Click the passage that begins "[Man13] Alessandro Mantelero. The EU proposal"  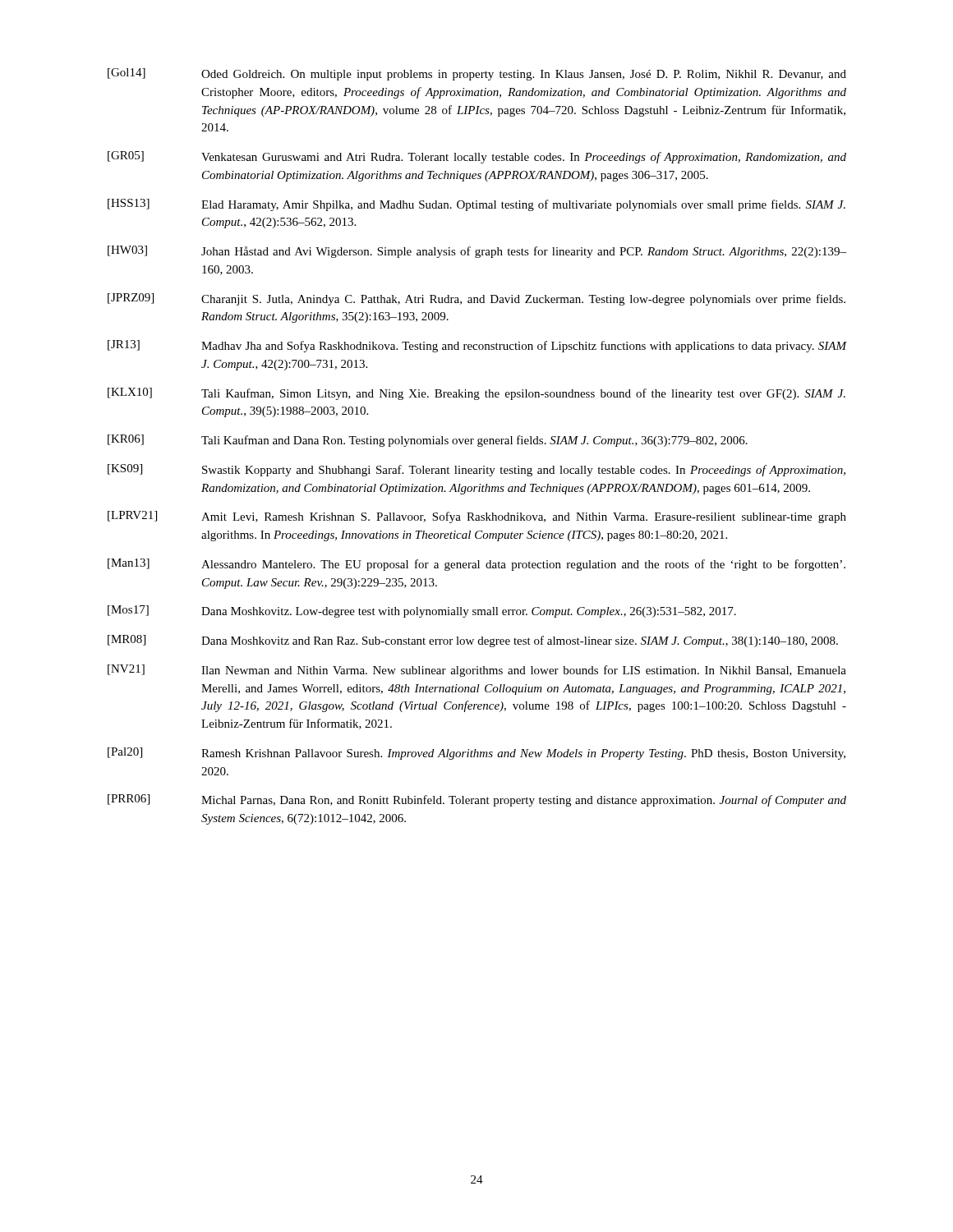click(x=476, y=574)
